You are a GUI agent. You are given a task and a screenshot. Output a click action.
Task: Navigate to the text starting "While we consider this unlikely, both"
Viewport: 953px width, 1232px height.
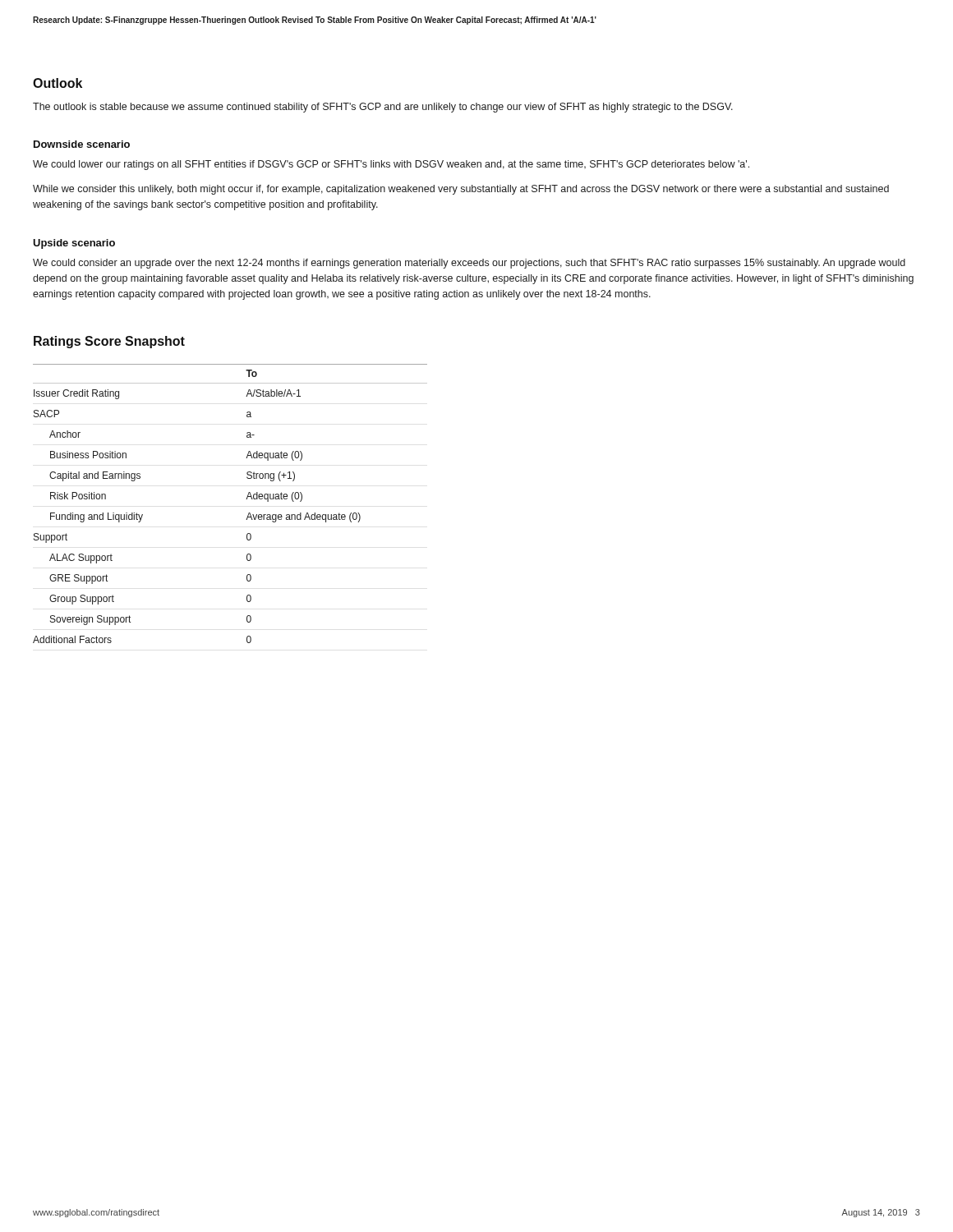461,197
